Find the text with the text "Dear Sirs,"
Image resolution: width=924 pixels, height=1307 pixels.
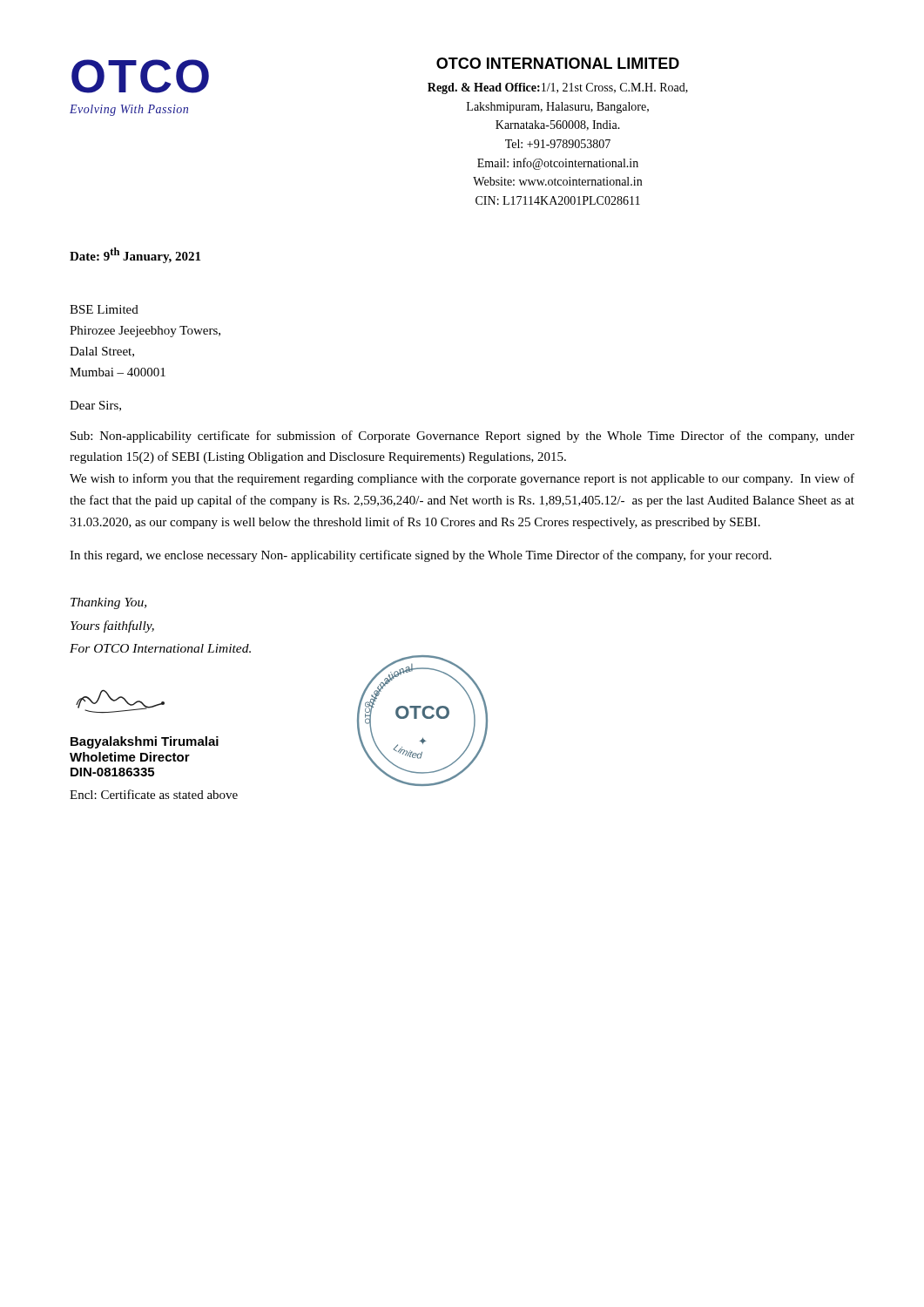click(x=96, y=405)
